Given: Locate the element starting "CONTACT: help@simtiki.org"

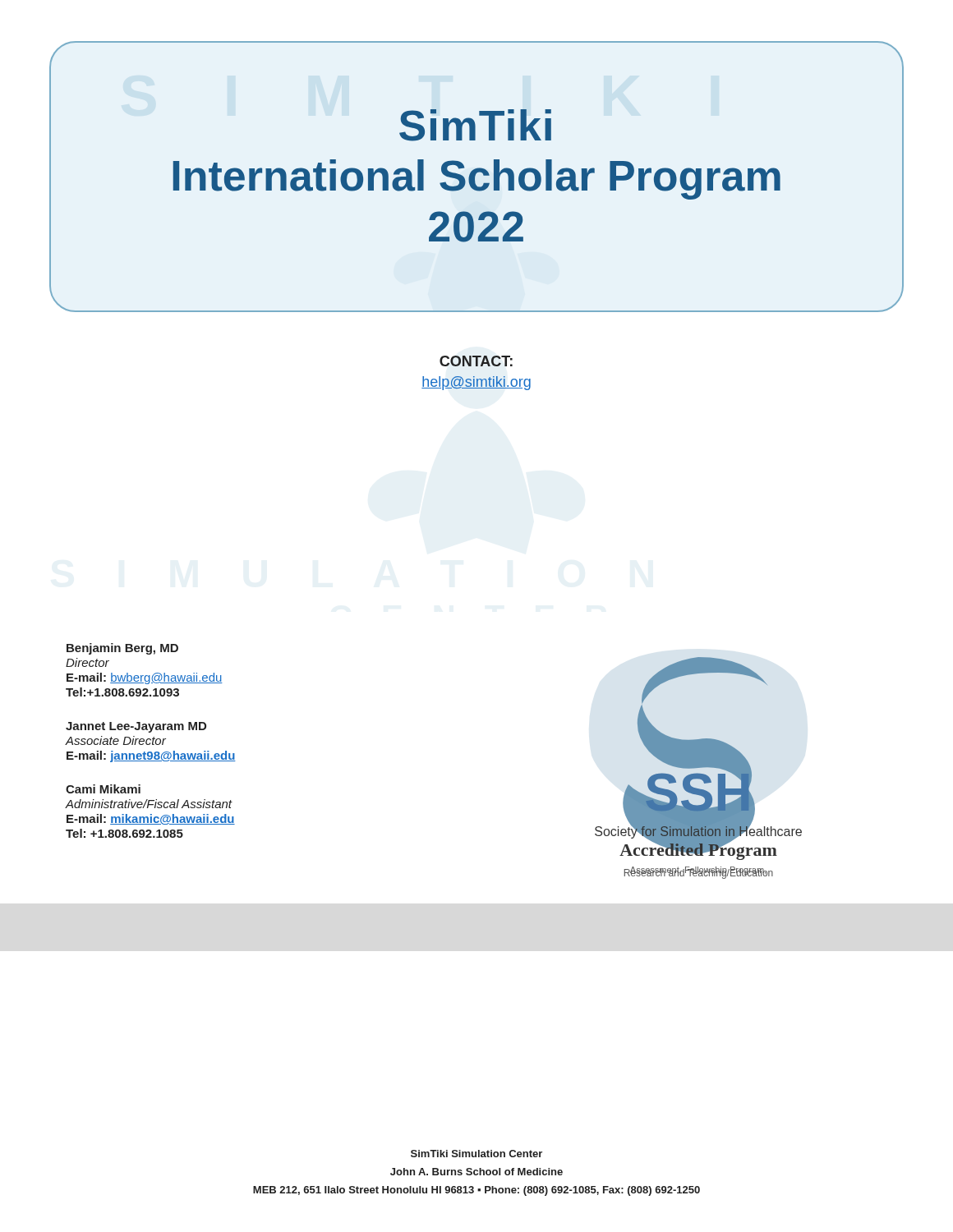Looking at the screenshot, I should coord(476,372).
